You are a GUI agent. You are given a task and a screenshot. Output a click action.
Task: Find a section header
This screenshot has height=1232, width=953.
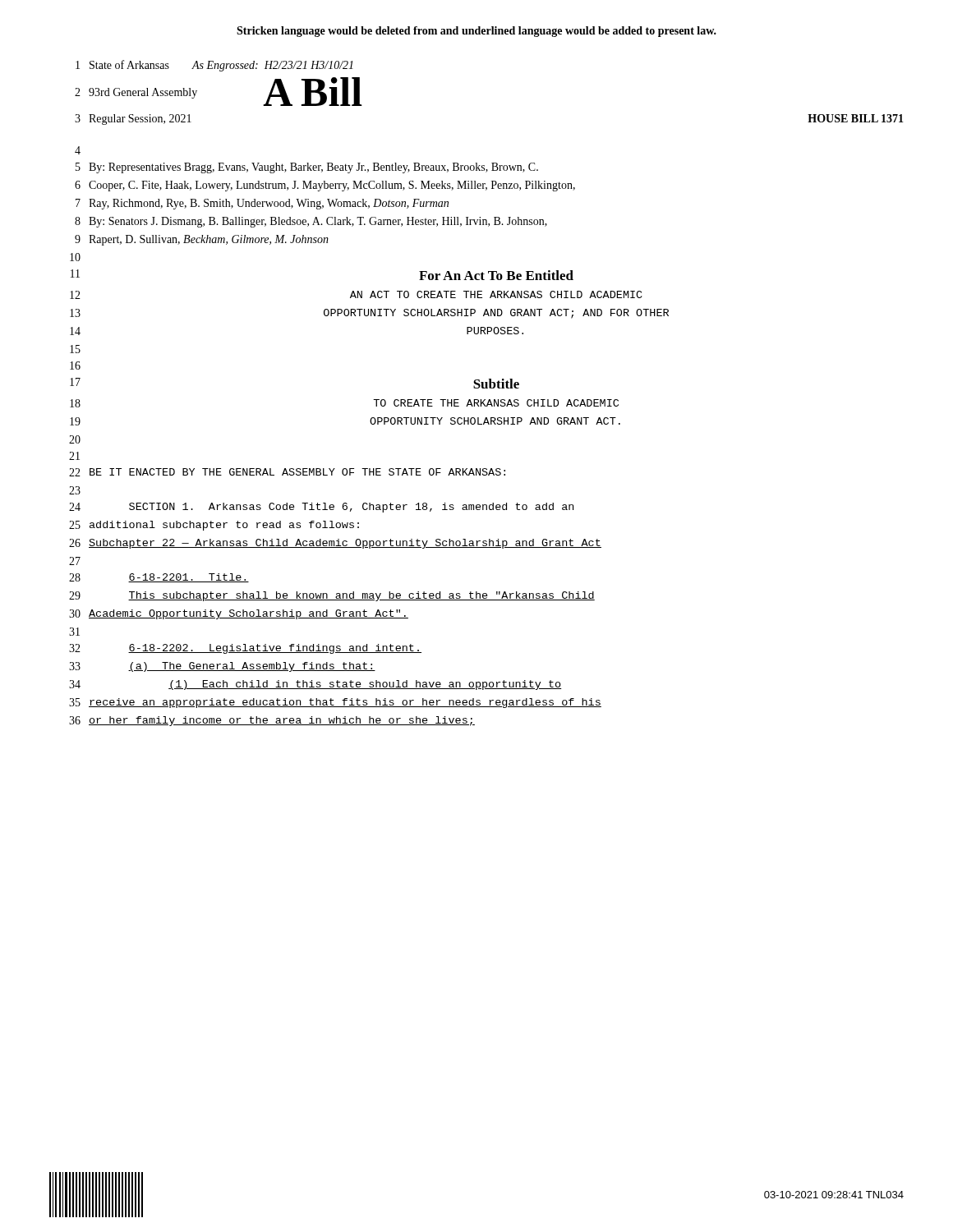click(x=476, y=384)
